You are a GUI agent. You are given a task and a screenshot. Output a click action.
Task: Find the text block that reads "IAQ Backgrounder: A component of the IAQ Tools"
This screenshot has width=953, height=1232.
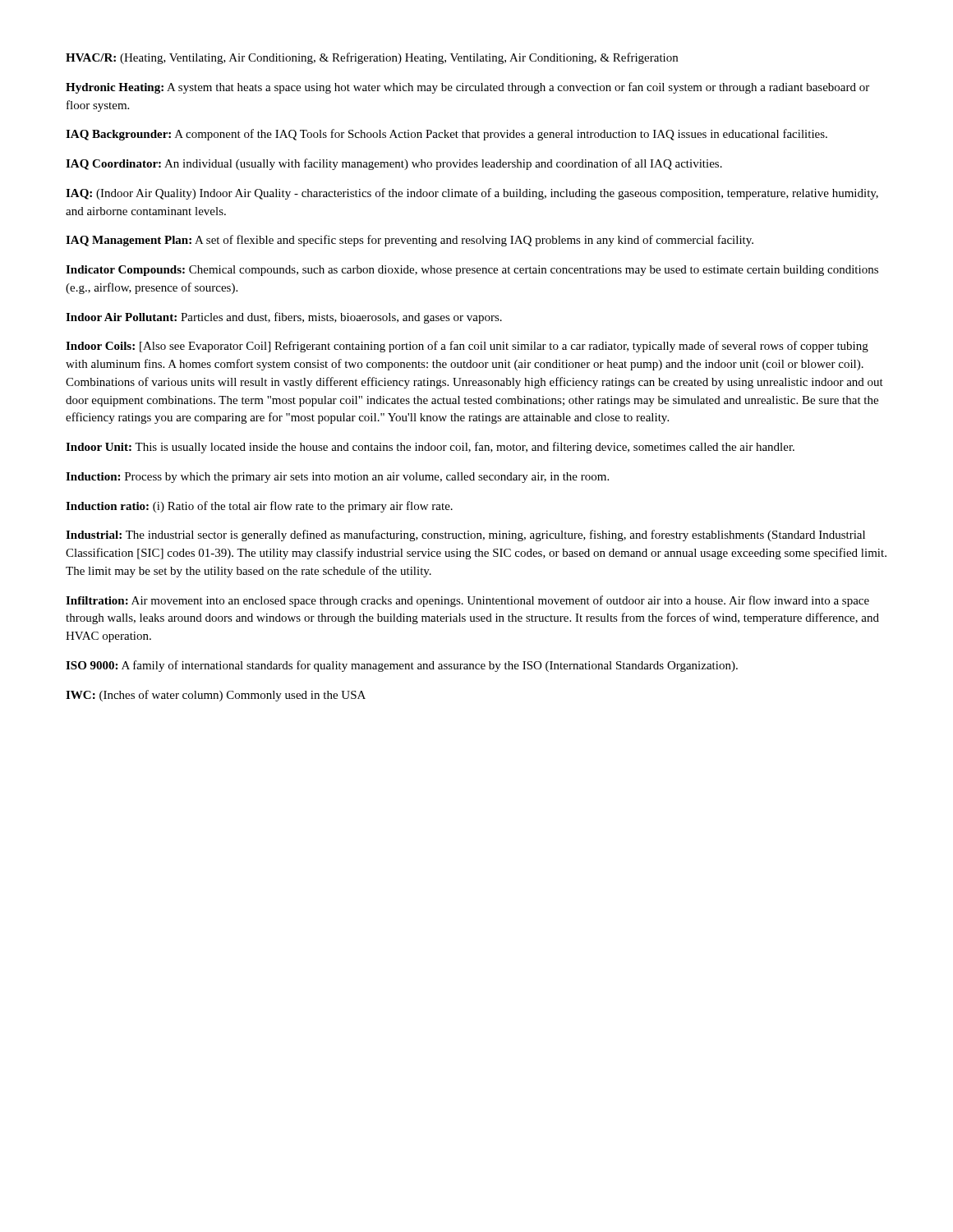[447, 134]
